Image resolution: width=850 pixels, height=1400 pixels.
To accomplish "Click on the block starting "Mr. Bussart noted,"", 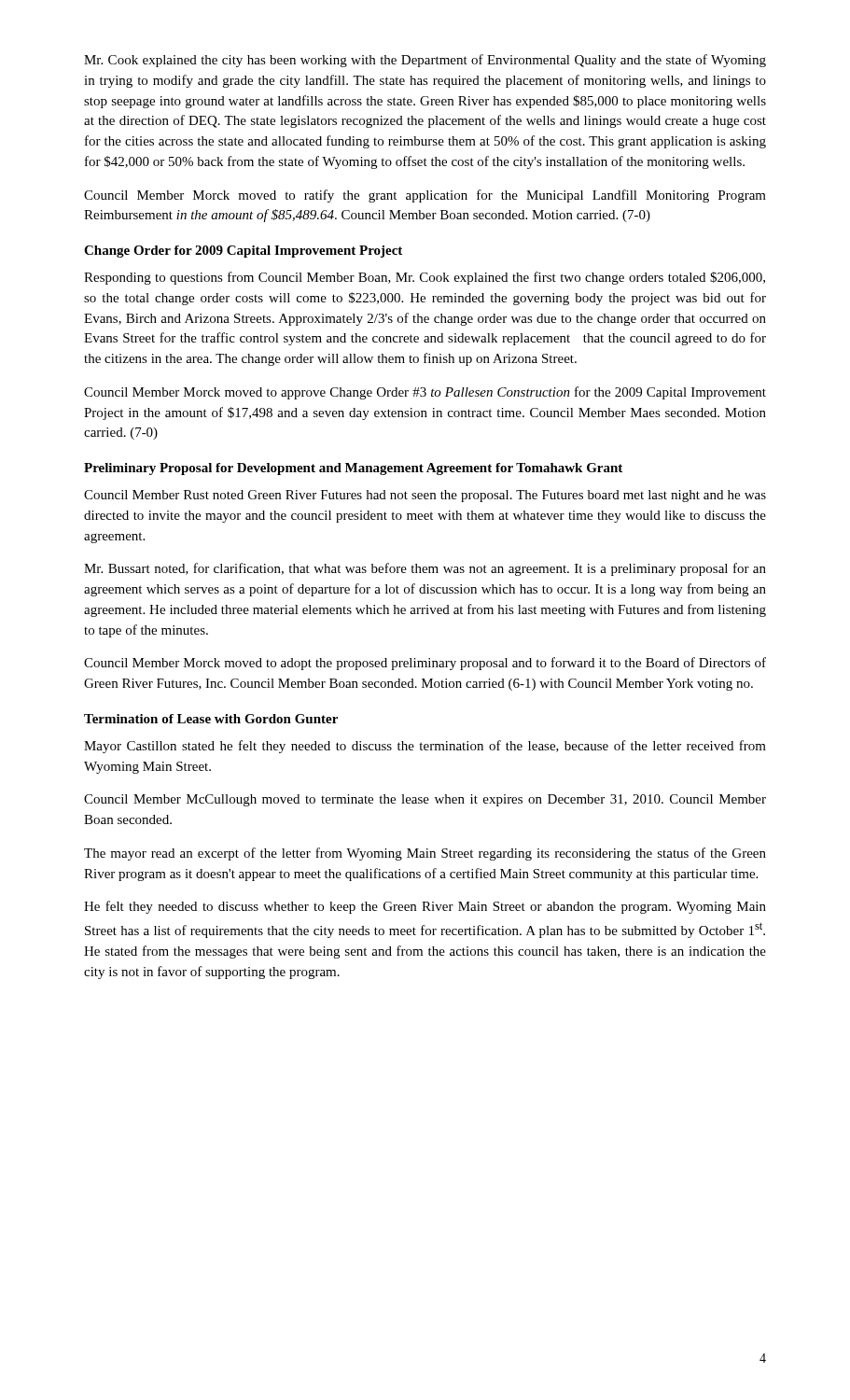I will (425, 599).
